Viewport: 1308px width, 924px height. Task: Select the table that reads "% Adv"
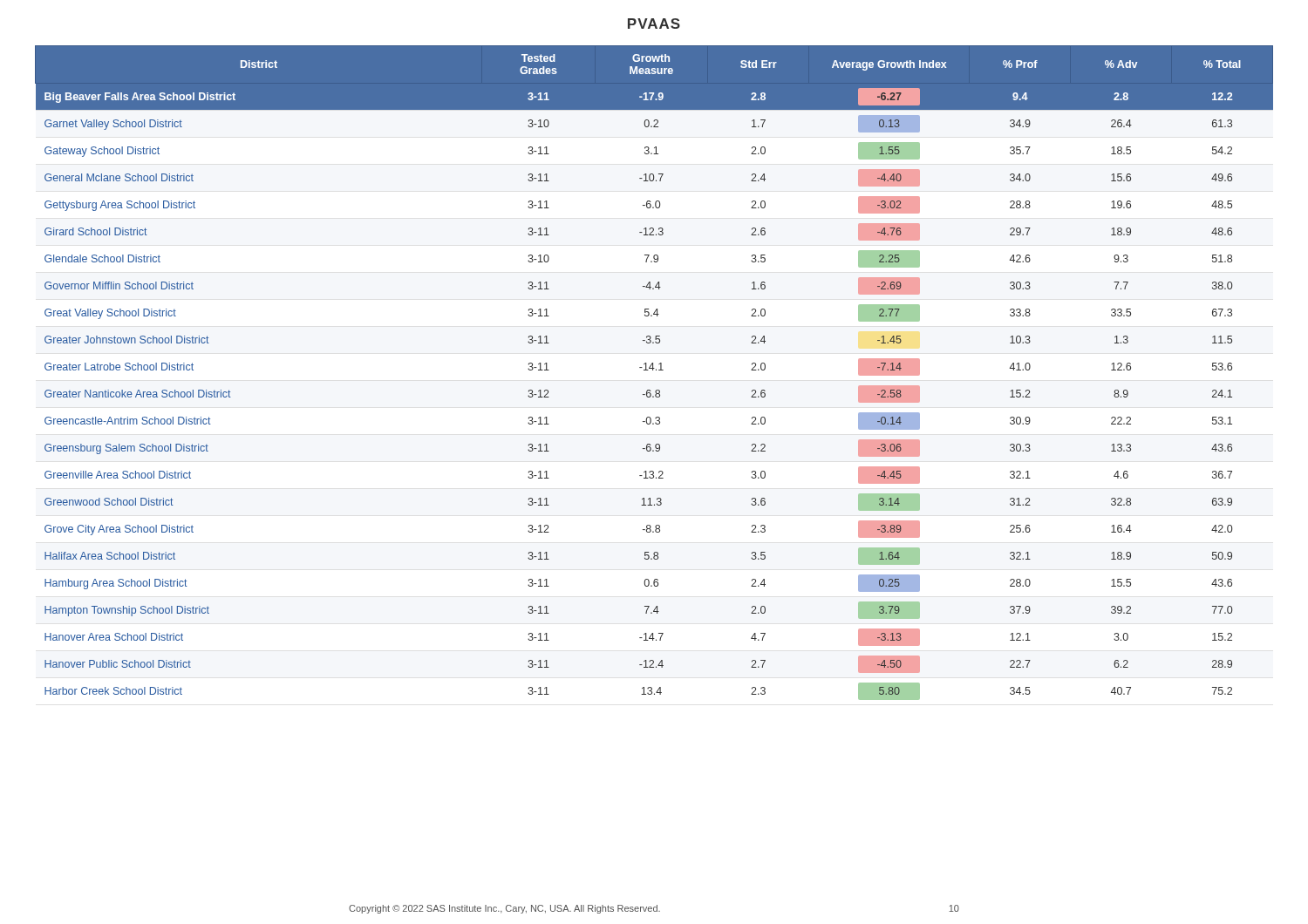point(654,375)
